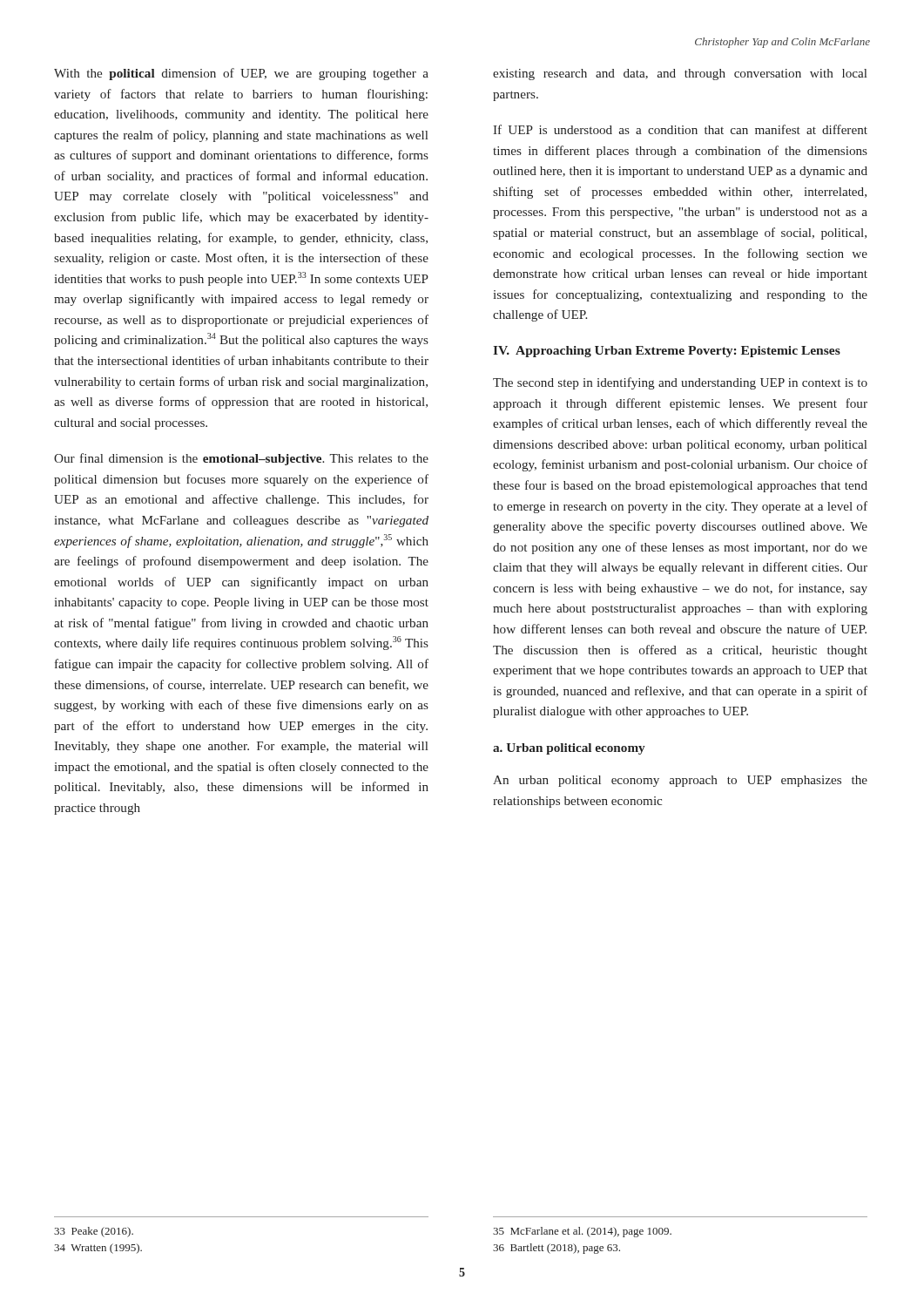Navigate to the text block starting "a. Urban political economy"

[569, 747]
